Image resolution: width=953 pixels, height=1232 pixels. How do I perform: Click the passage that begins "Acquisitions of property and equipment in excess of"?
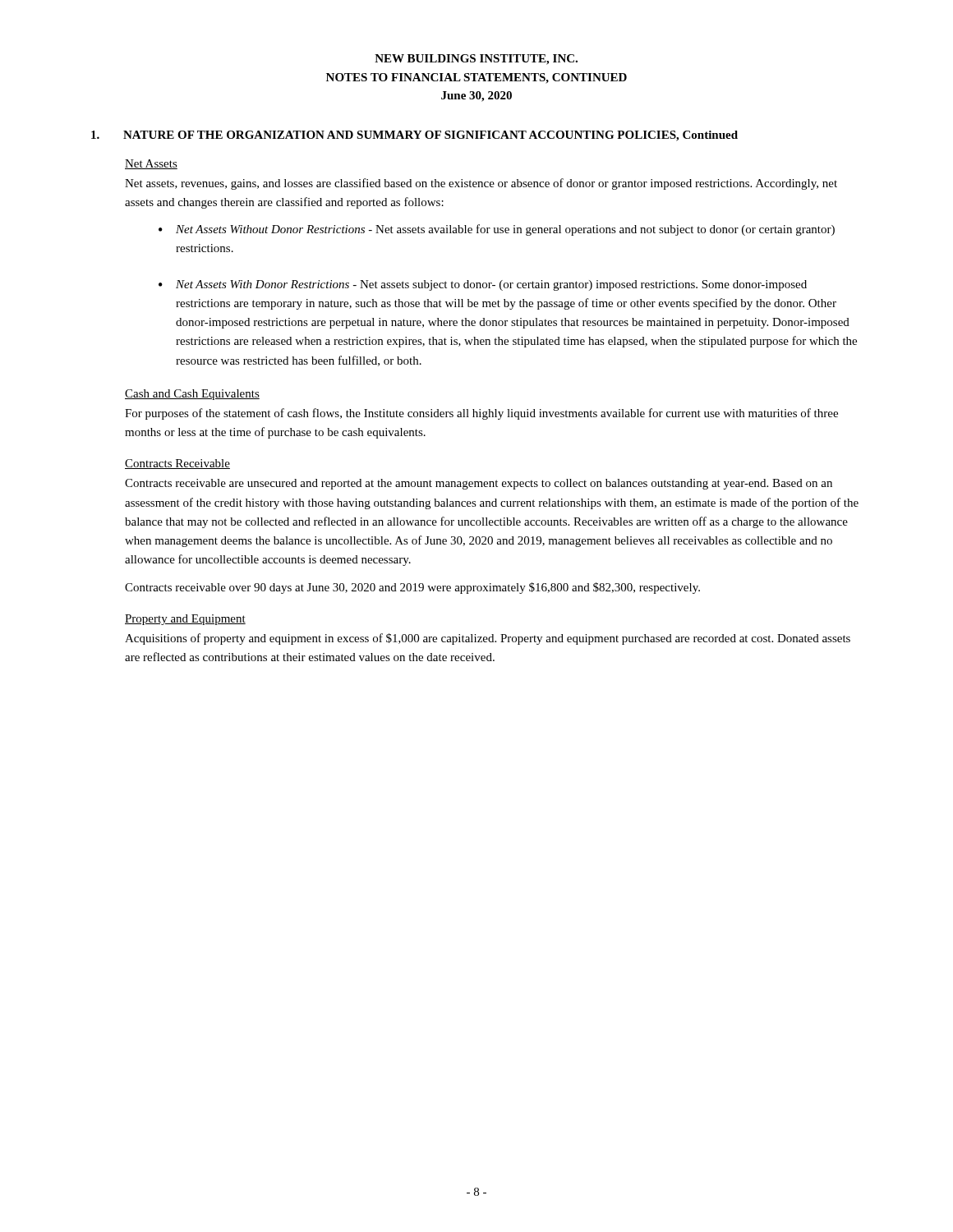488,648
